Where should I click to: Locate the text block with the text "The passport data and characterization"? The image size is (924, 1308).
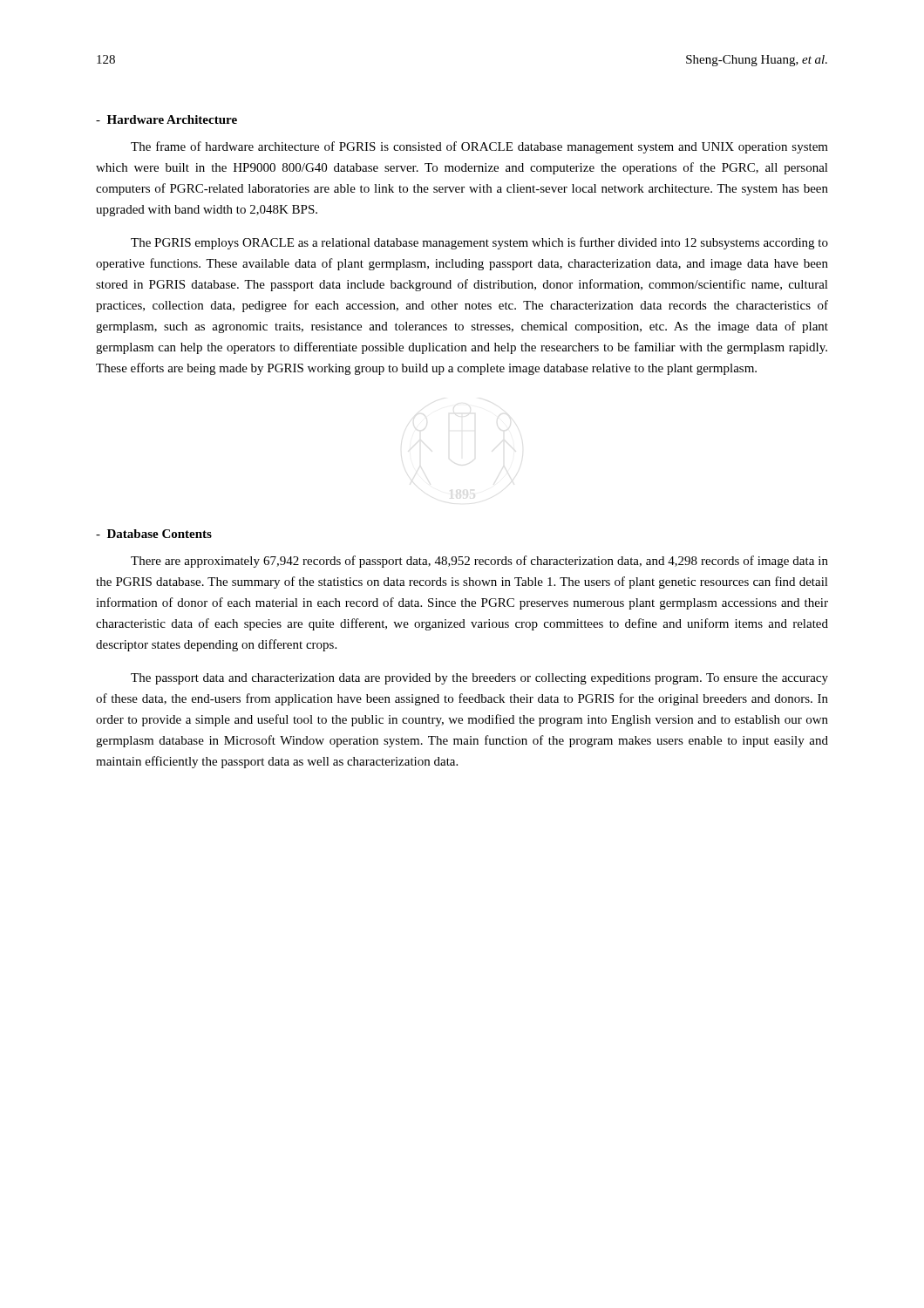pos(462,719)
